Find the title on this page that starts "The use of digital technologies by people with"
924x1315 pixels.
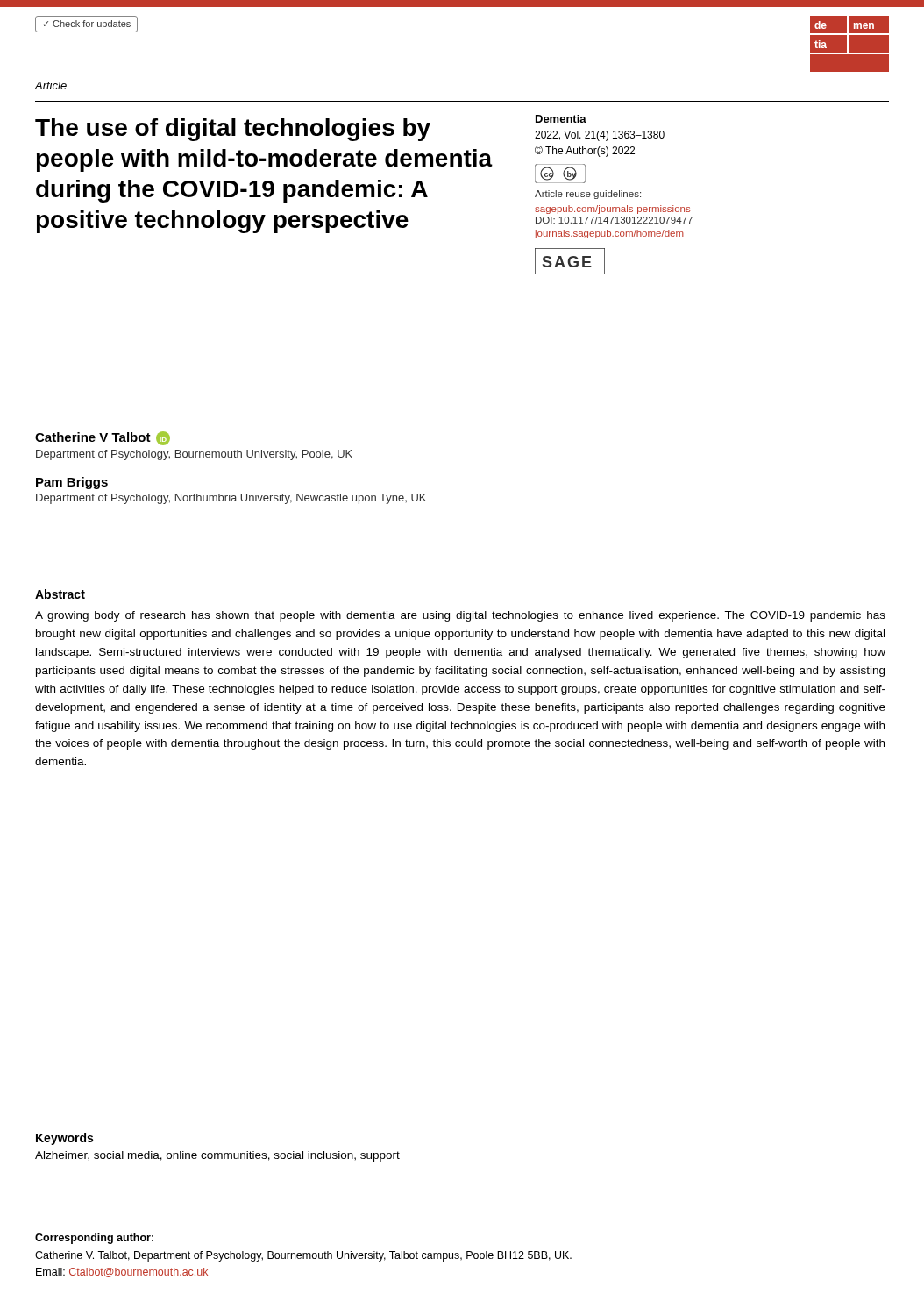pyautogui.click(x=267, y=174)
